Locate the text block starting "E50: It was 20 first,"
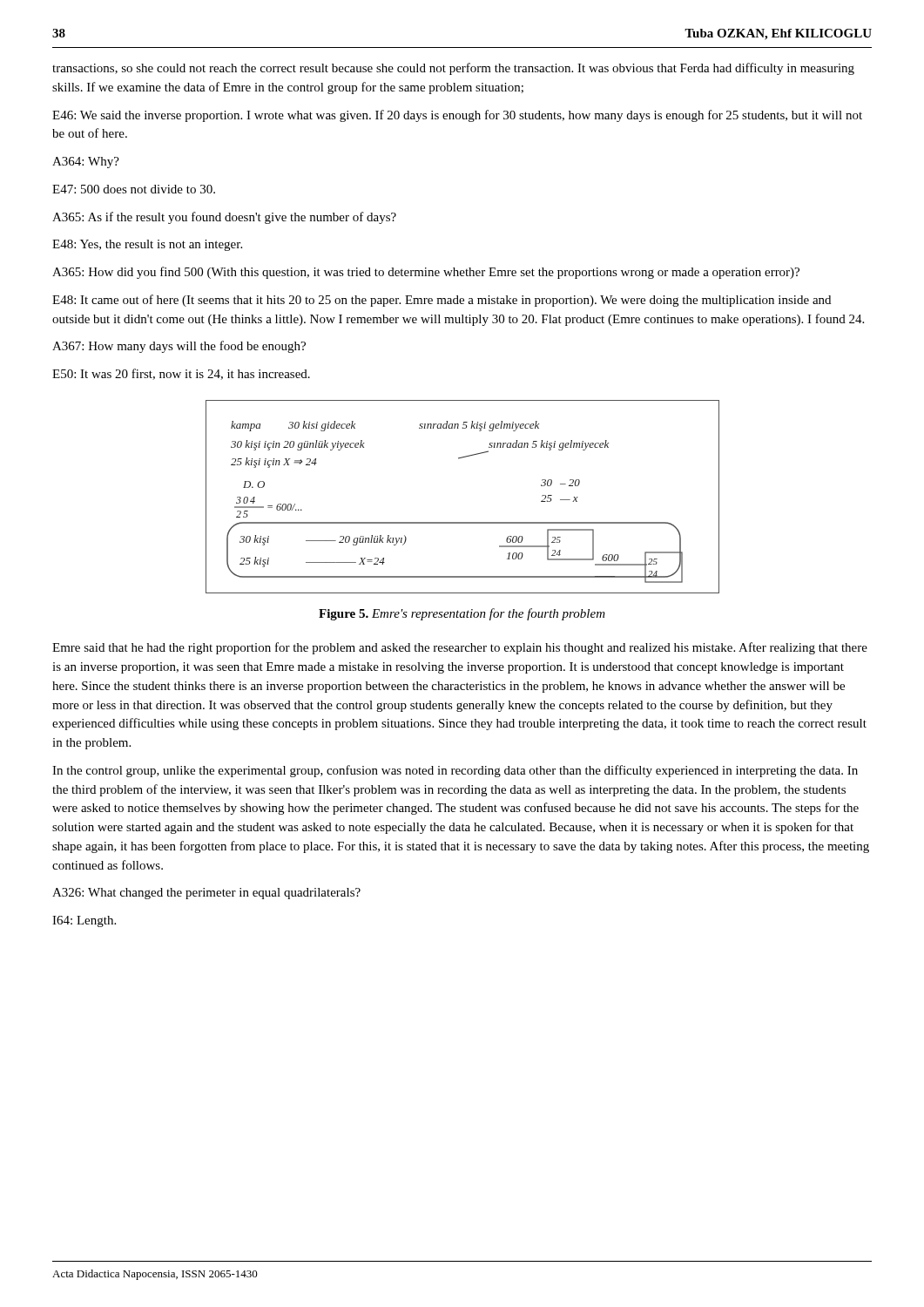Screen dimensions: 1307x924 point(181,374)
